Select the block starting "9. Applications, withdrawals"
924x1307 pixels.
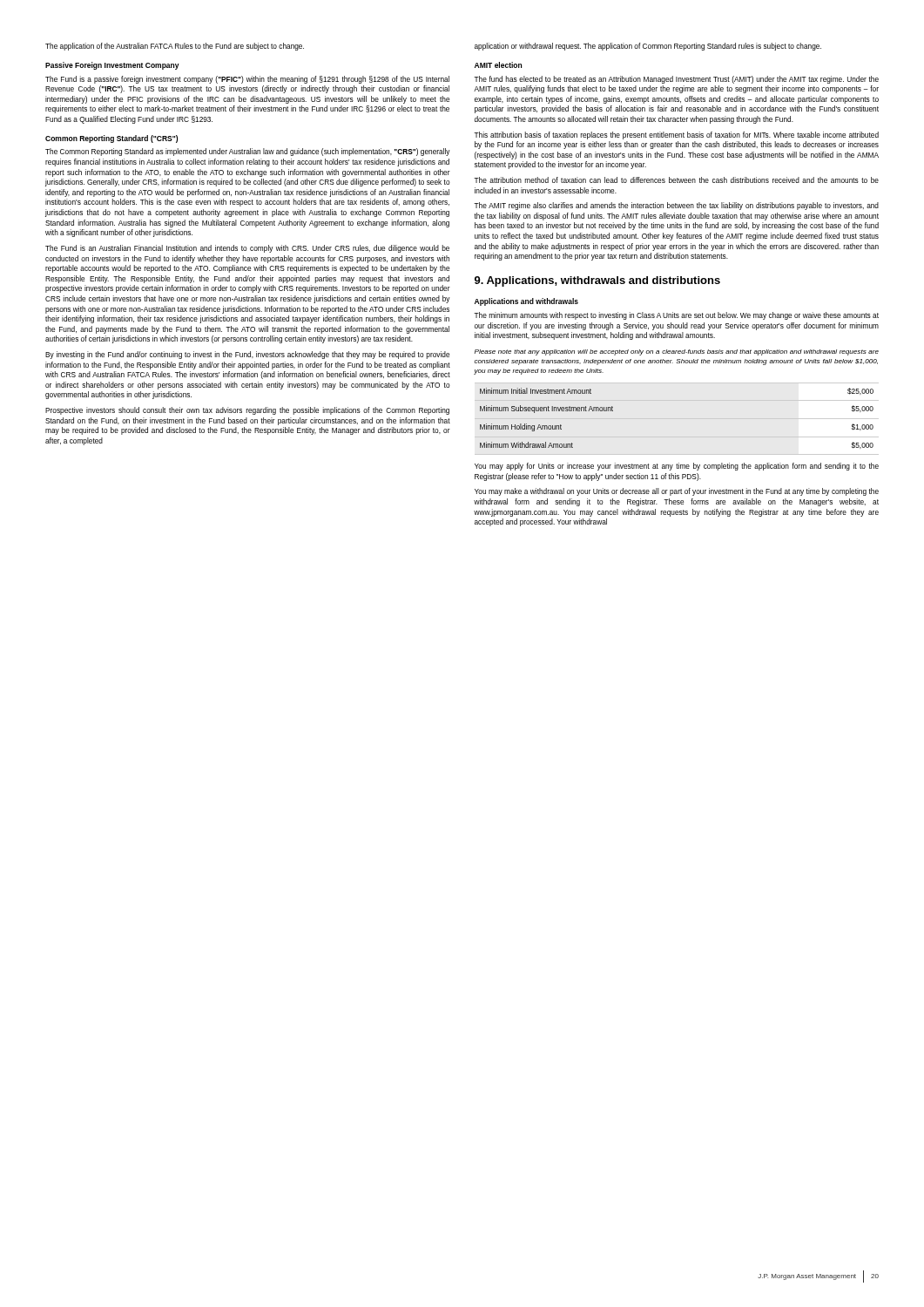coord(597,280)
